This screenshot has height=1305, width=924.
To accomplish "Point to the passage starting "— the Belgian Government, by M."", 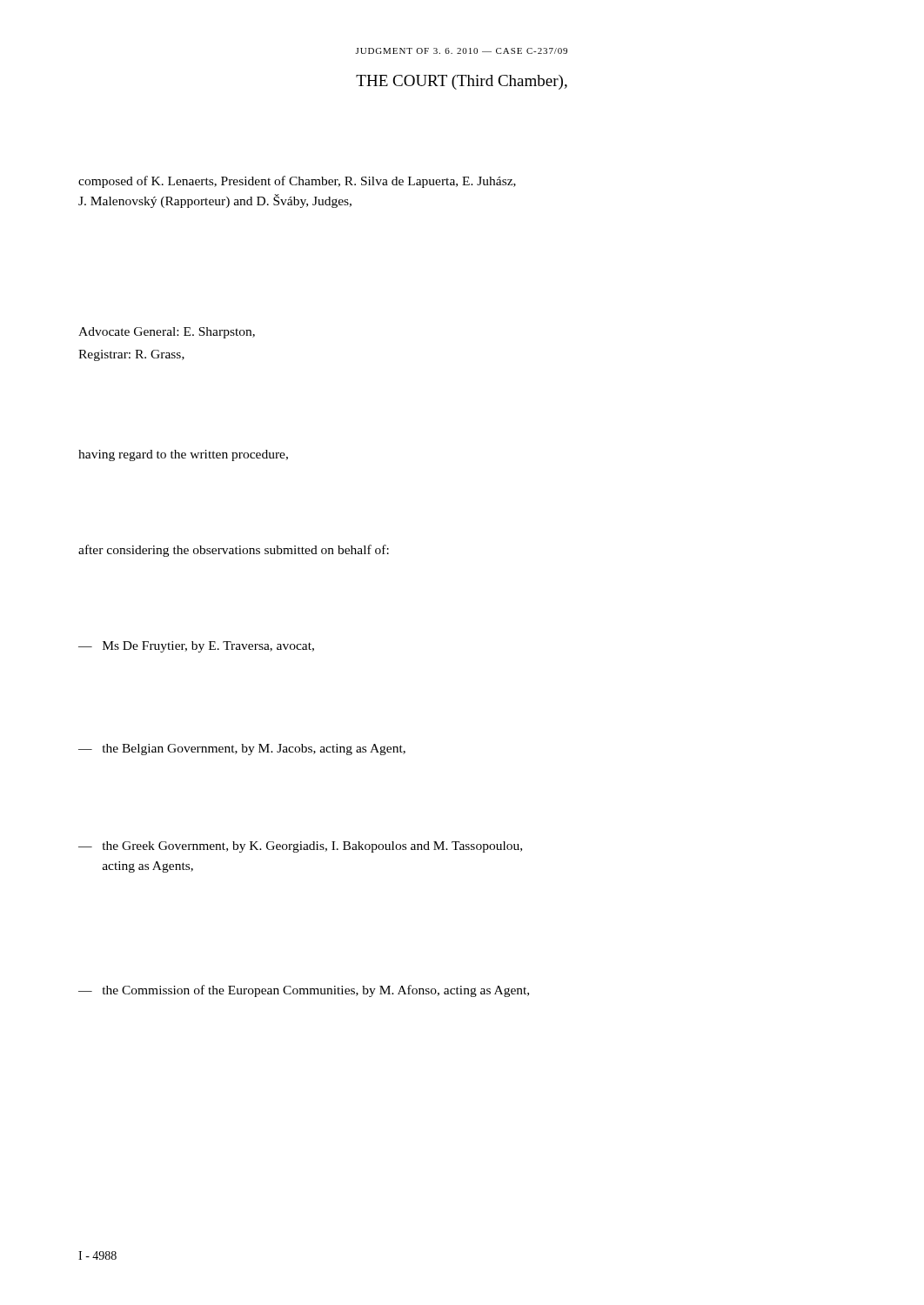I will [x=242, y=748].
